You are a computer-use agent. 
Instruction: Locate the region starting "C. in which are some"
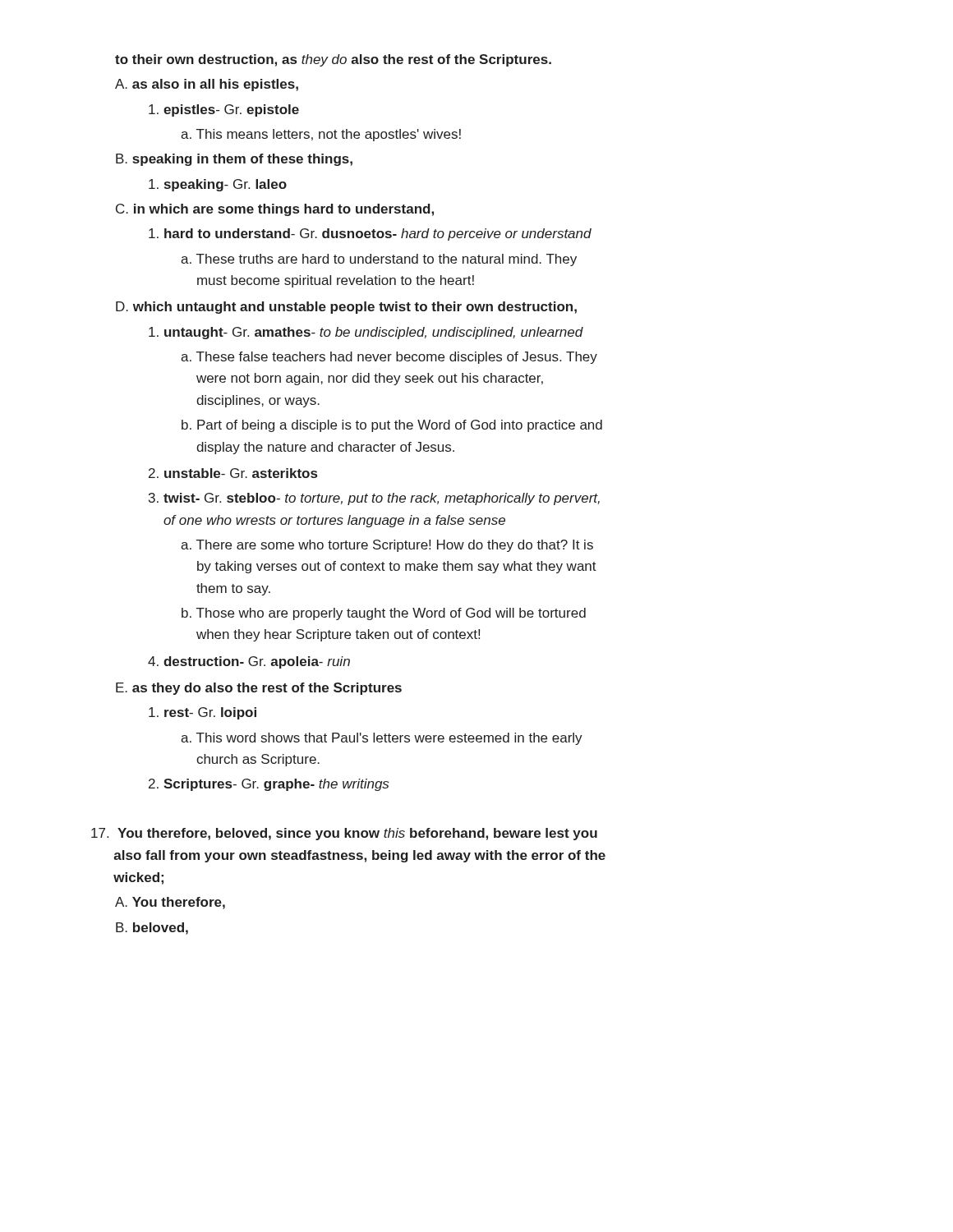[275, 209]
